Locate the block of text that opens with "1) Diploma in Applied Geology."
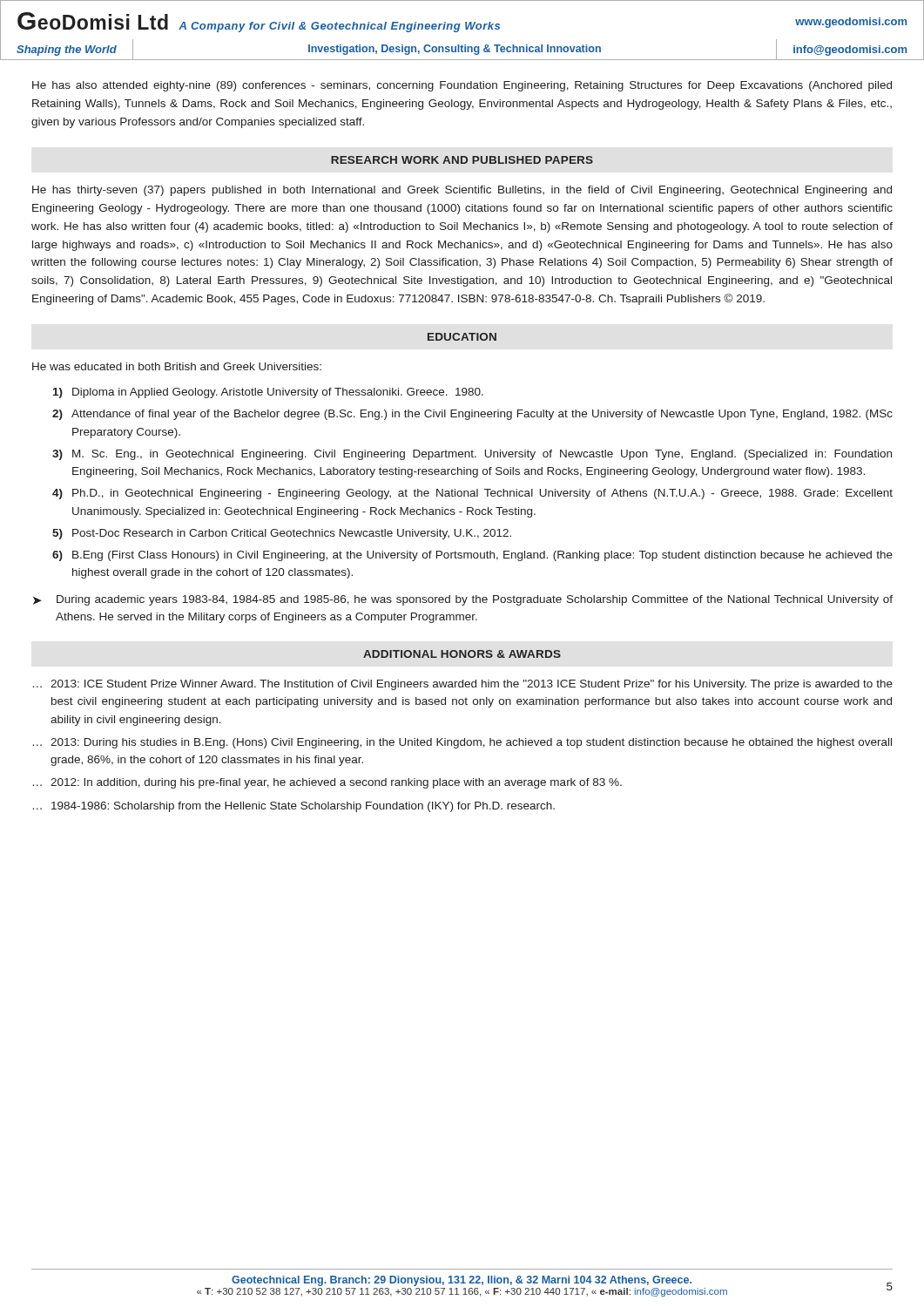Viewport: 924px width, 1307px height. (x=462, y=392)
